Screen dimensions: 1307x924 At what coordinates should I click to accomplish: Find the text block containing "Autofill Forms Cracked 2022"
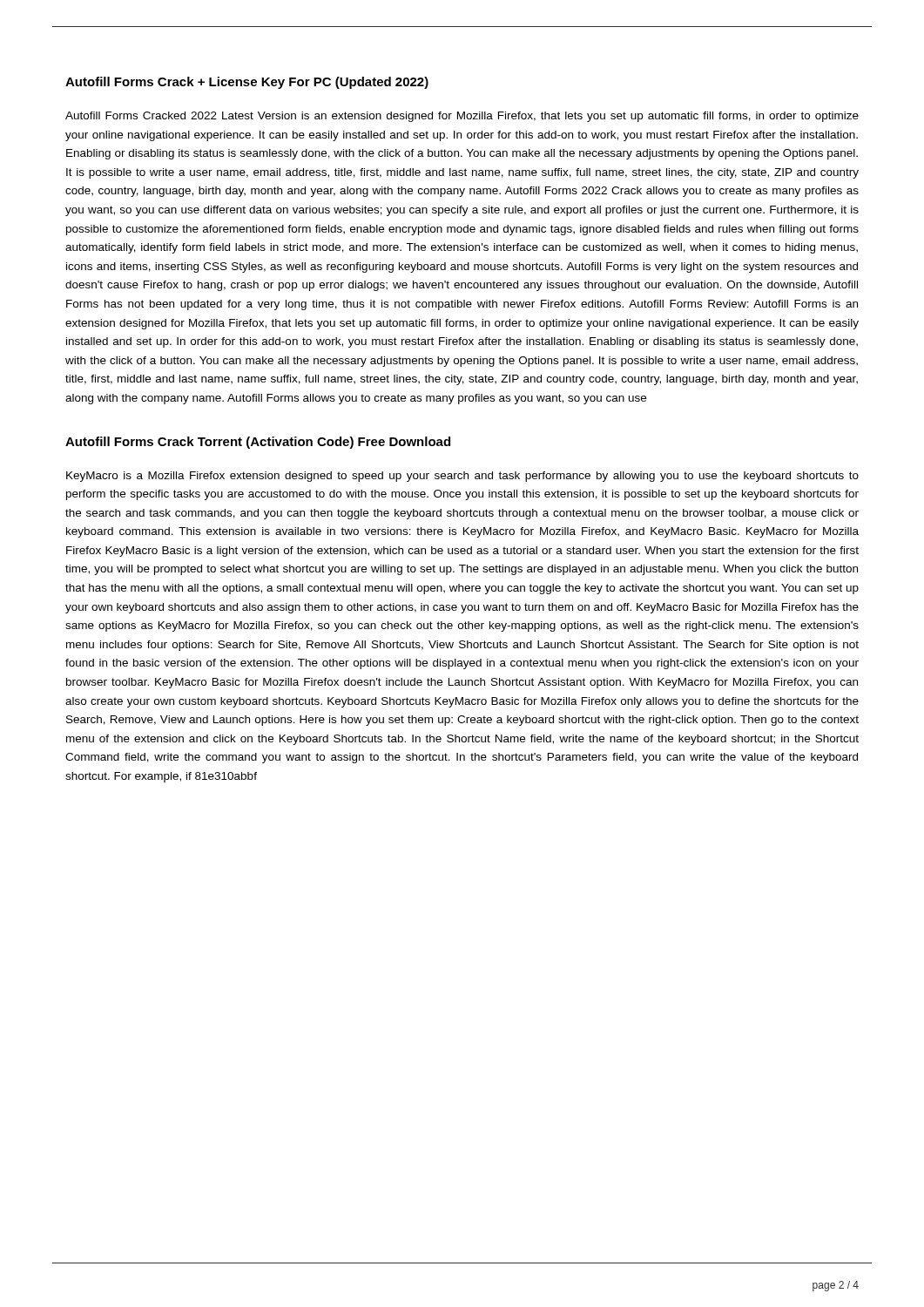462,257
